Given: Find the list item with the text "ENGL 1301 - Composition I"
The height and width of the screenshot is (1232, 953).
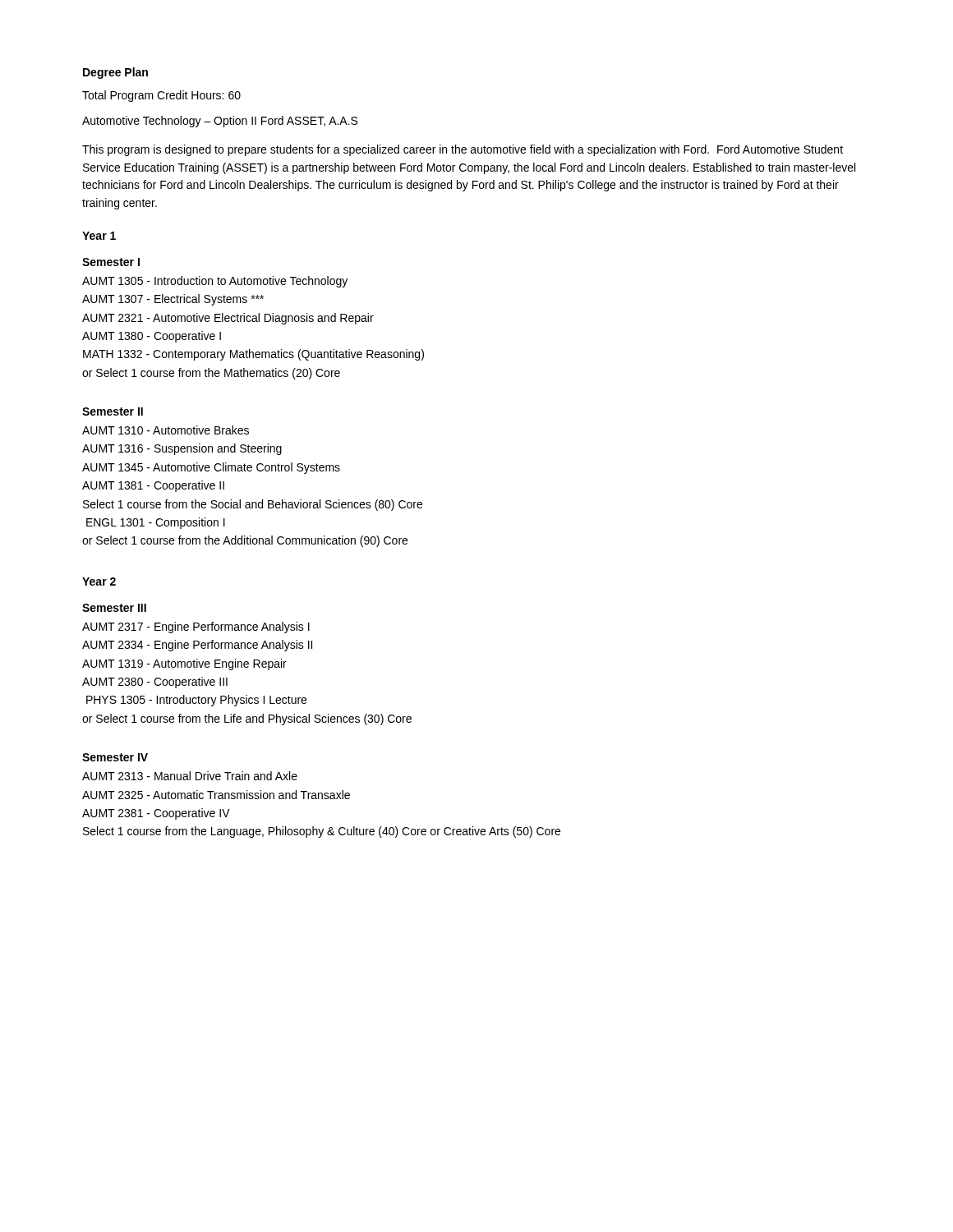Looking at the screenshot, I should tap(154, 522).
